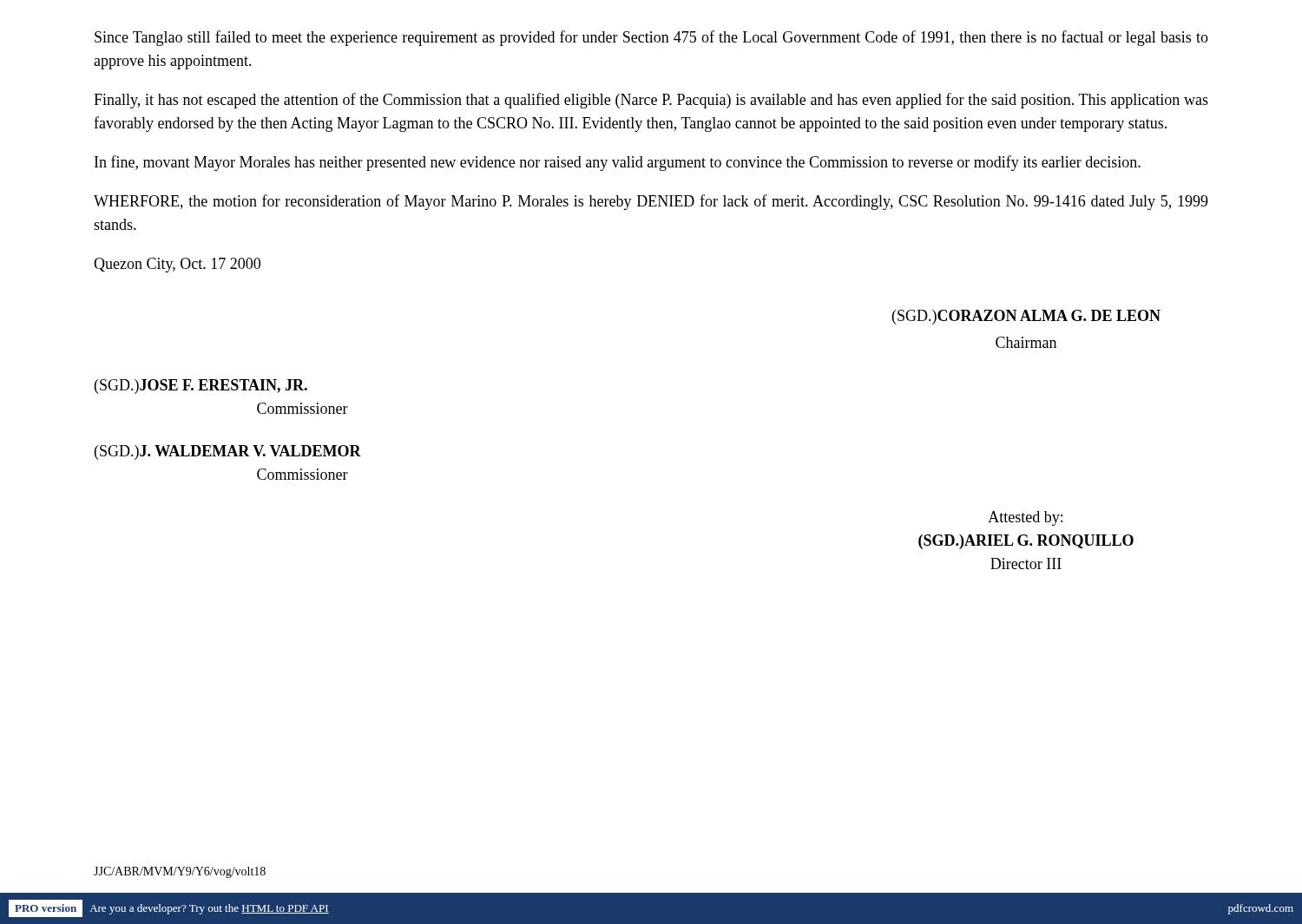The width and height of the screenshot is (1302, 924).
Task: Locate the block of text that opens with "In fine, movant Mayor Morales has neither presented"
Action: point(651,163)
